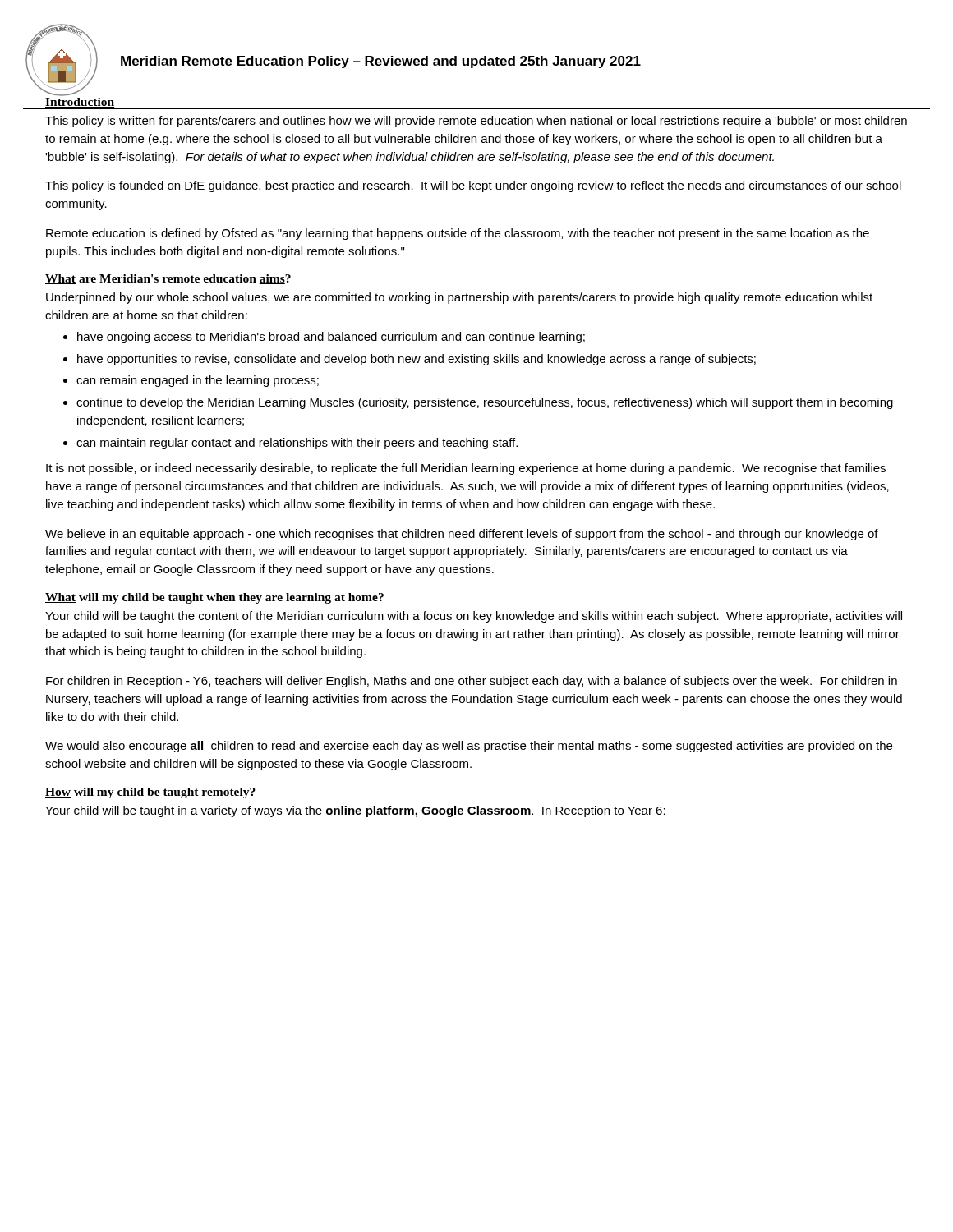Locate the block of text that opens with "It is not"
The width and height of the screenshot is (953, 1232).
point(476,486)
